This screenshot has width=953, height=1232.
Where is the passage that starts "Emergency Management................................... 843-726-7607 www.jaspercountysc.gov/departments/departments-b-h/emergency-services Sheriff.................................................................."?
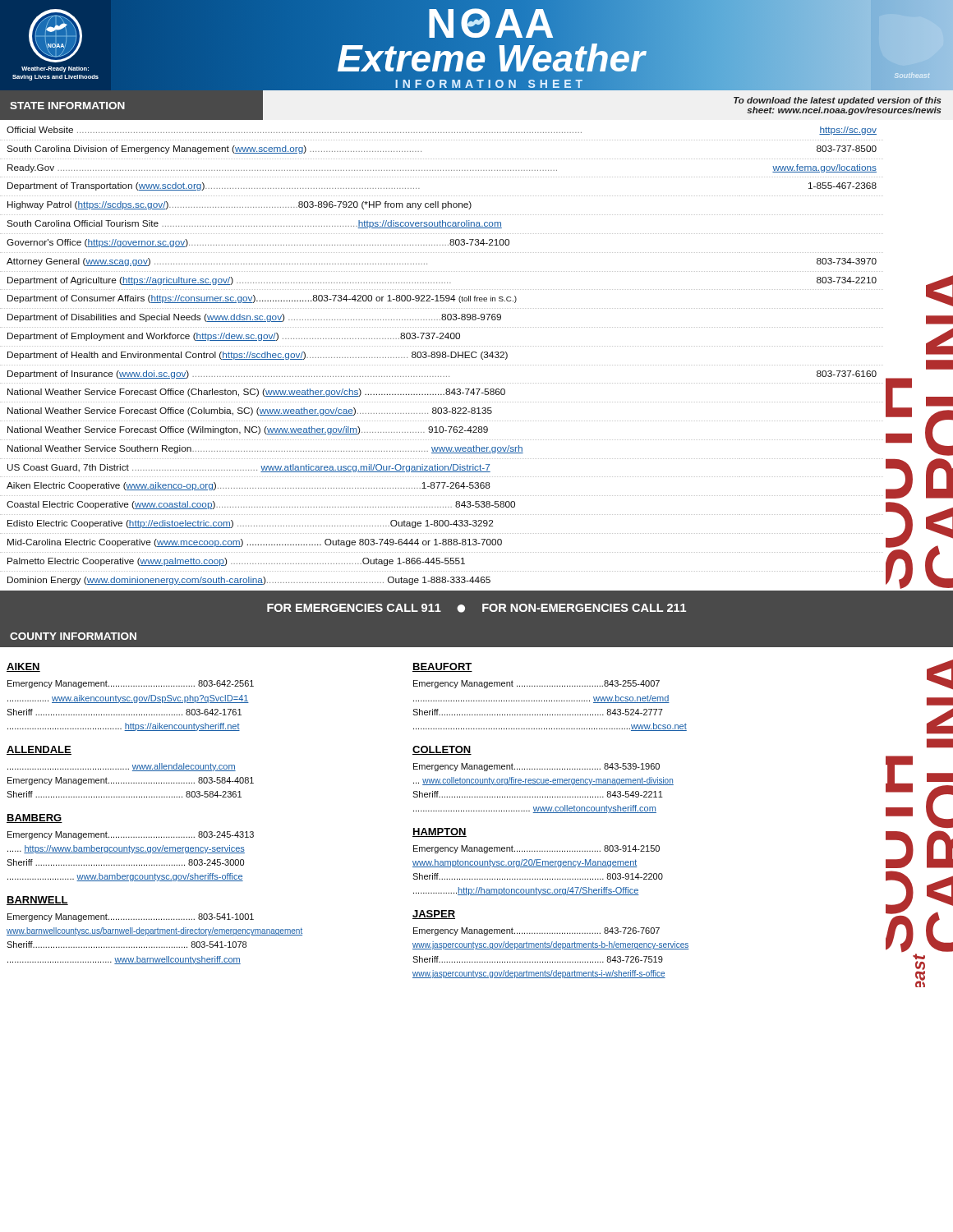pyautogui.click(x=551, y=952)
